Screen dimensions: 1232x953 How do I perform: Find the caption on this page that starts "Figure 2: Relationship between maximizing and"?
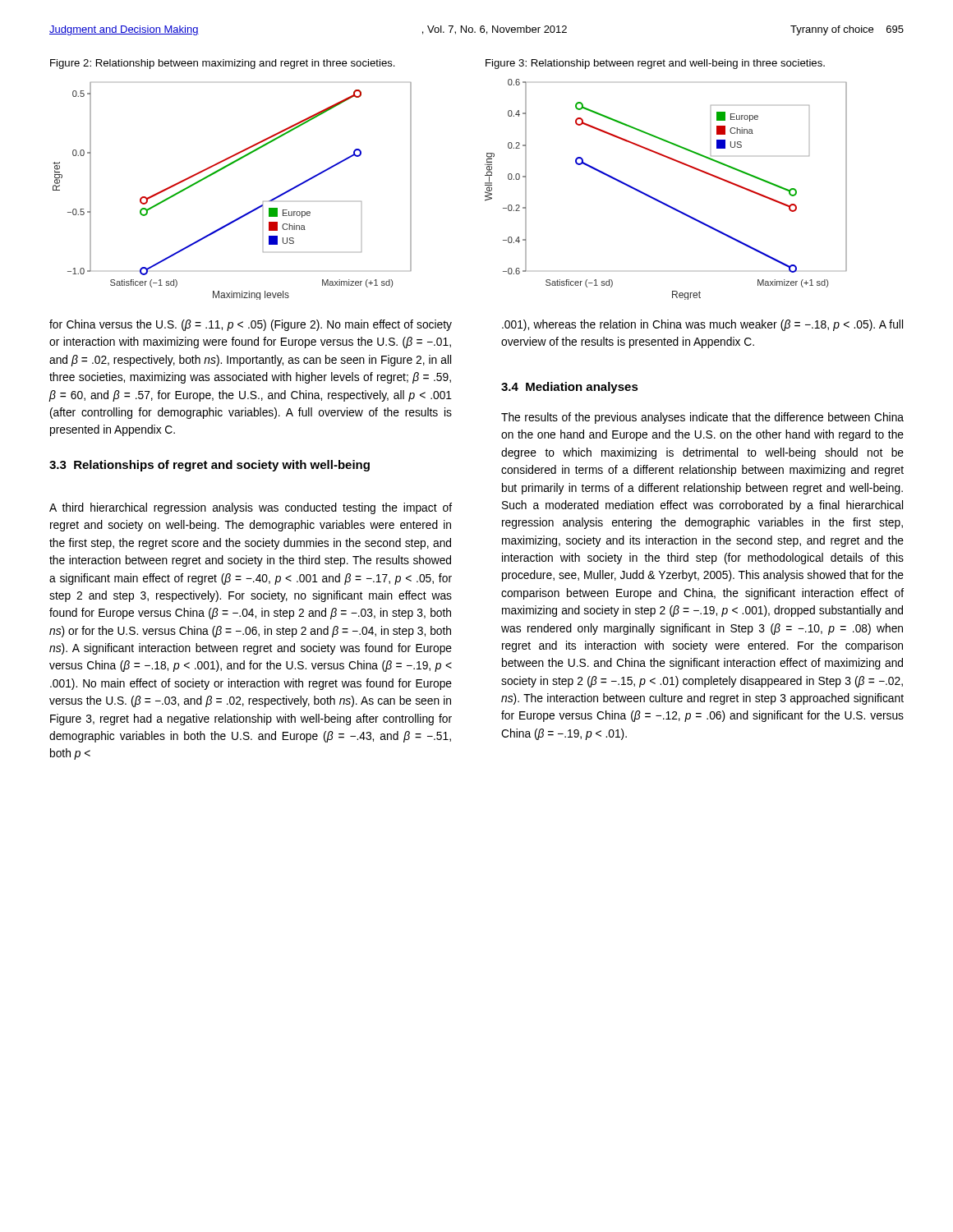coord(222,63)
